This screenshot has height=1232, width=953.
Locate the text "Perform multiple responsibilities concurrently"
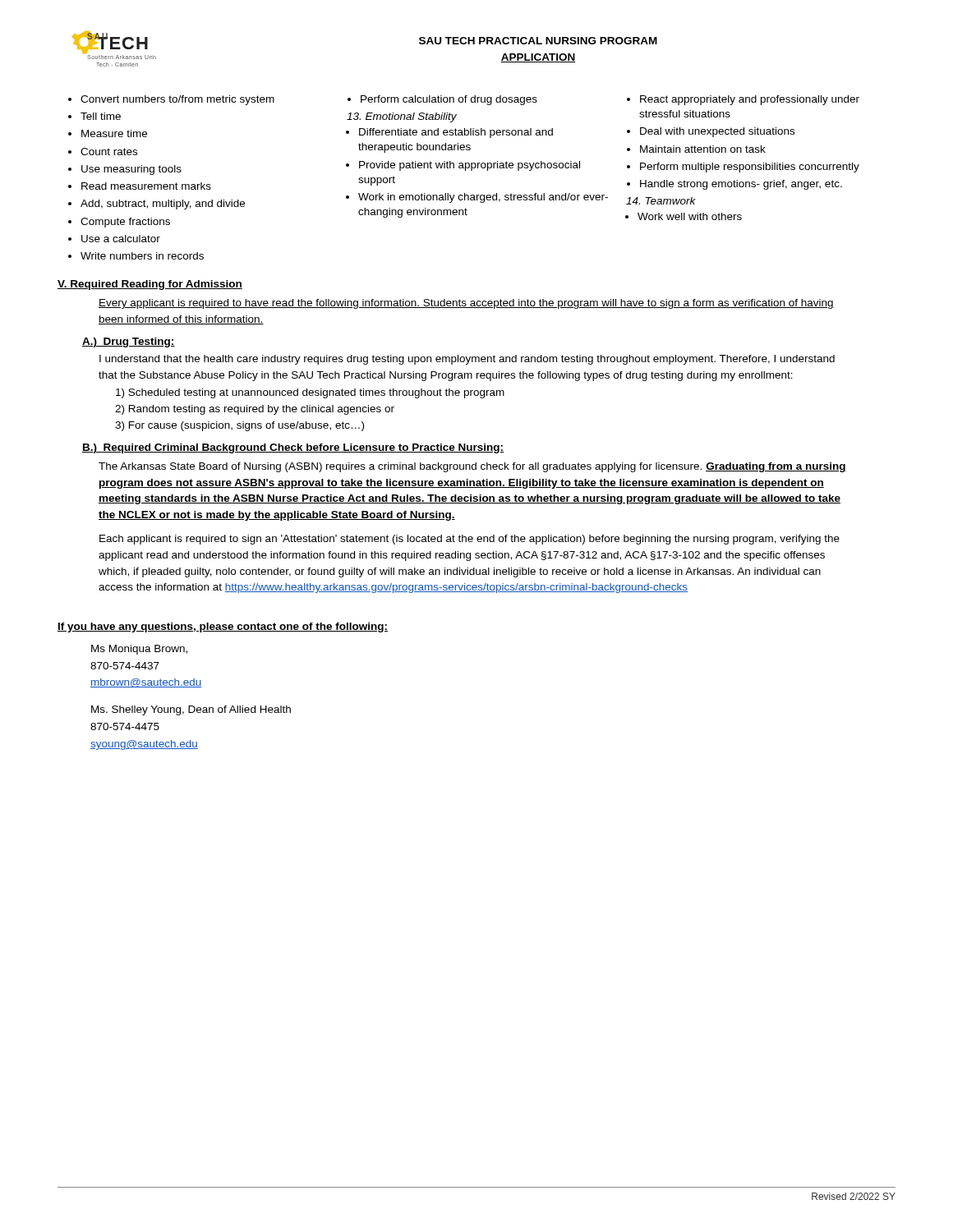coord(749,166)
